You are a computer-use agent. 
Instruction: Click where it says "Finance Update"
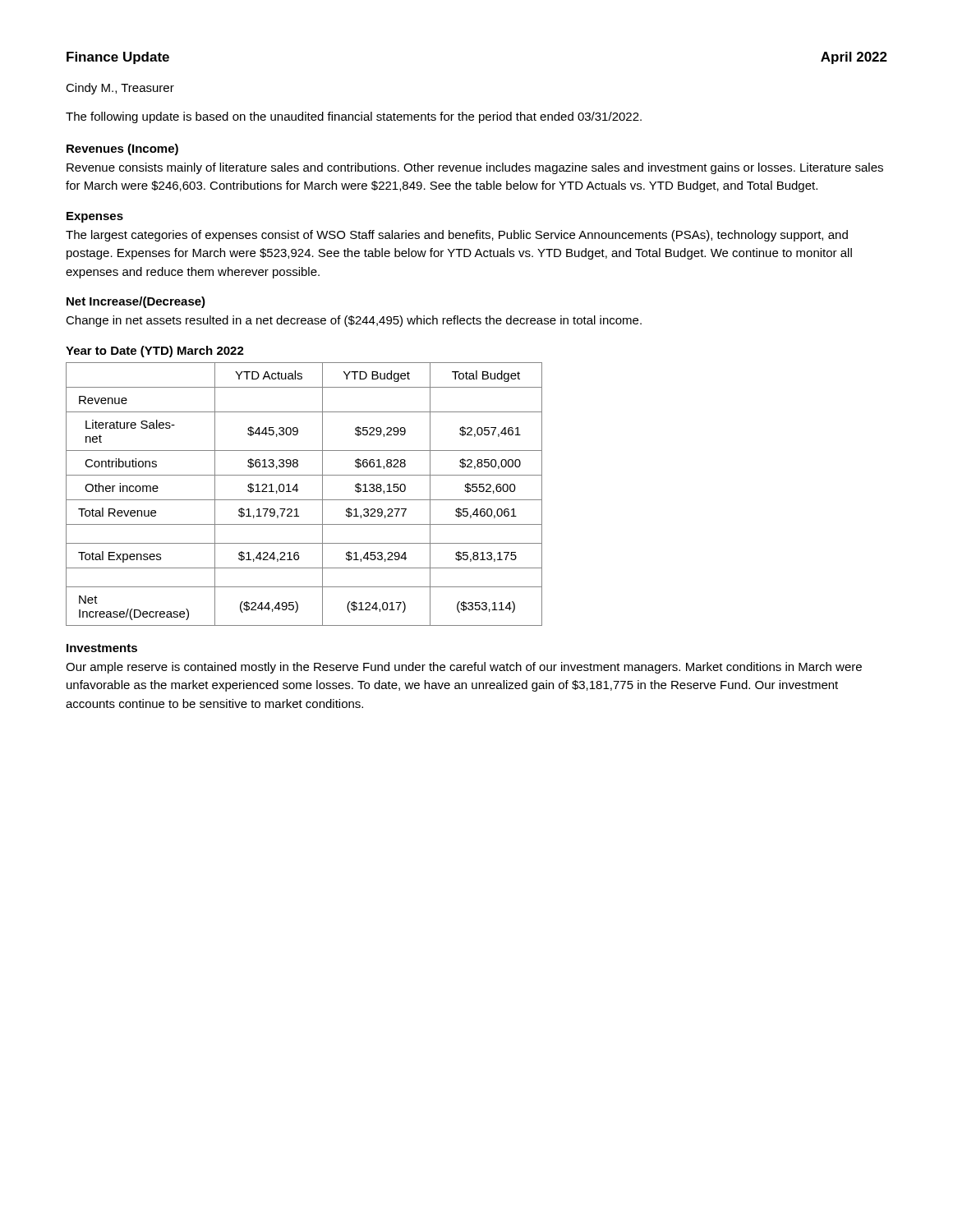[x=118, y=57]
